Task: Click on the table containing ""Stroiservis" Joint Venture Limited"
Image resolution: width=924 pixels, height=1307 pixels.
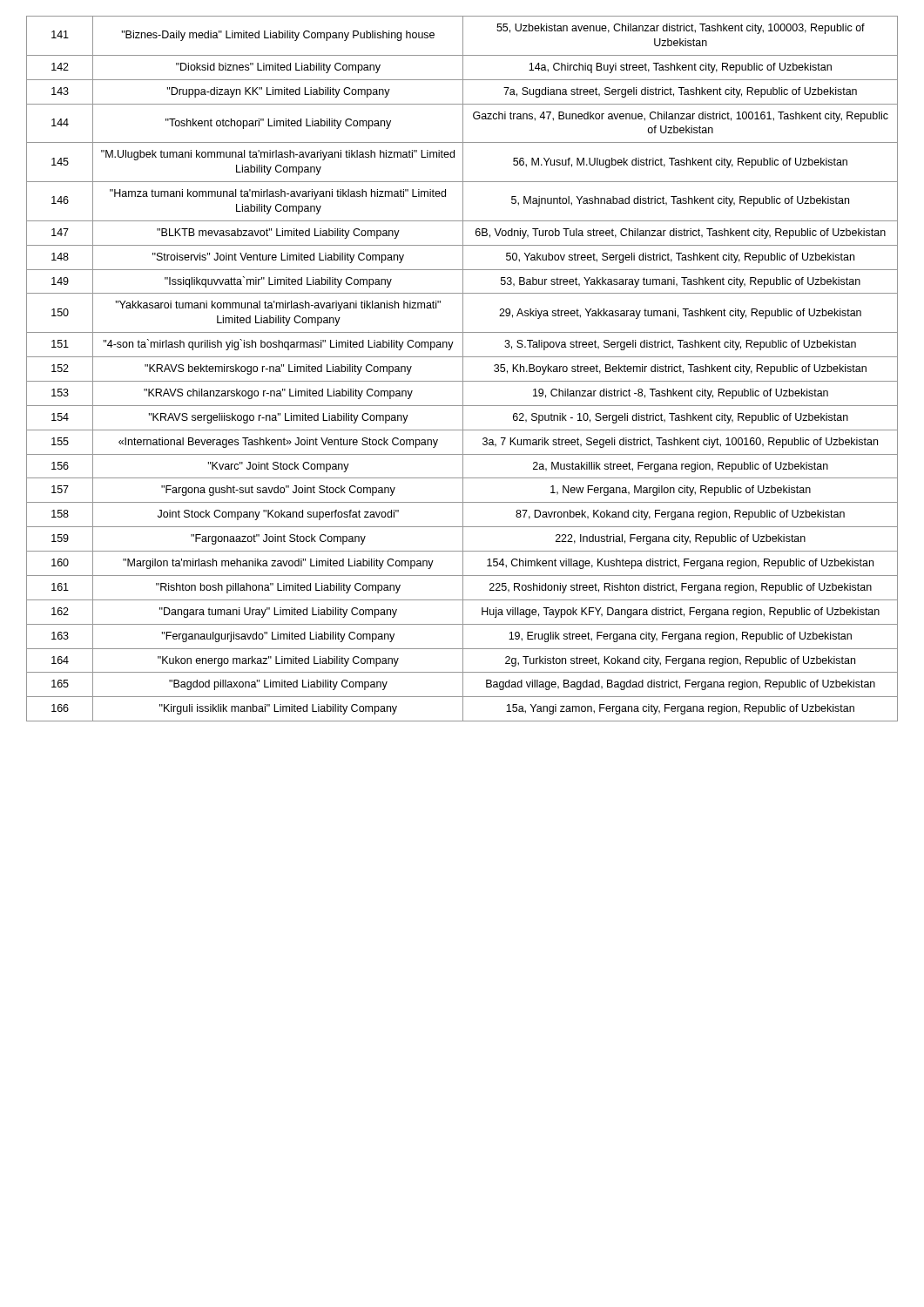Action: pyautogui.click(x=462, y=369)
